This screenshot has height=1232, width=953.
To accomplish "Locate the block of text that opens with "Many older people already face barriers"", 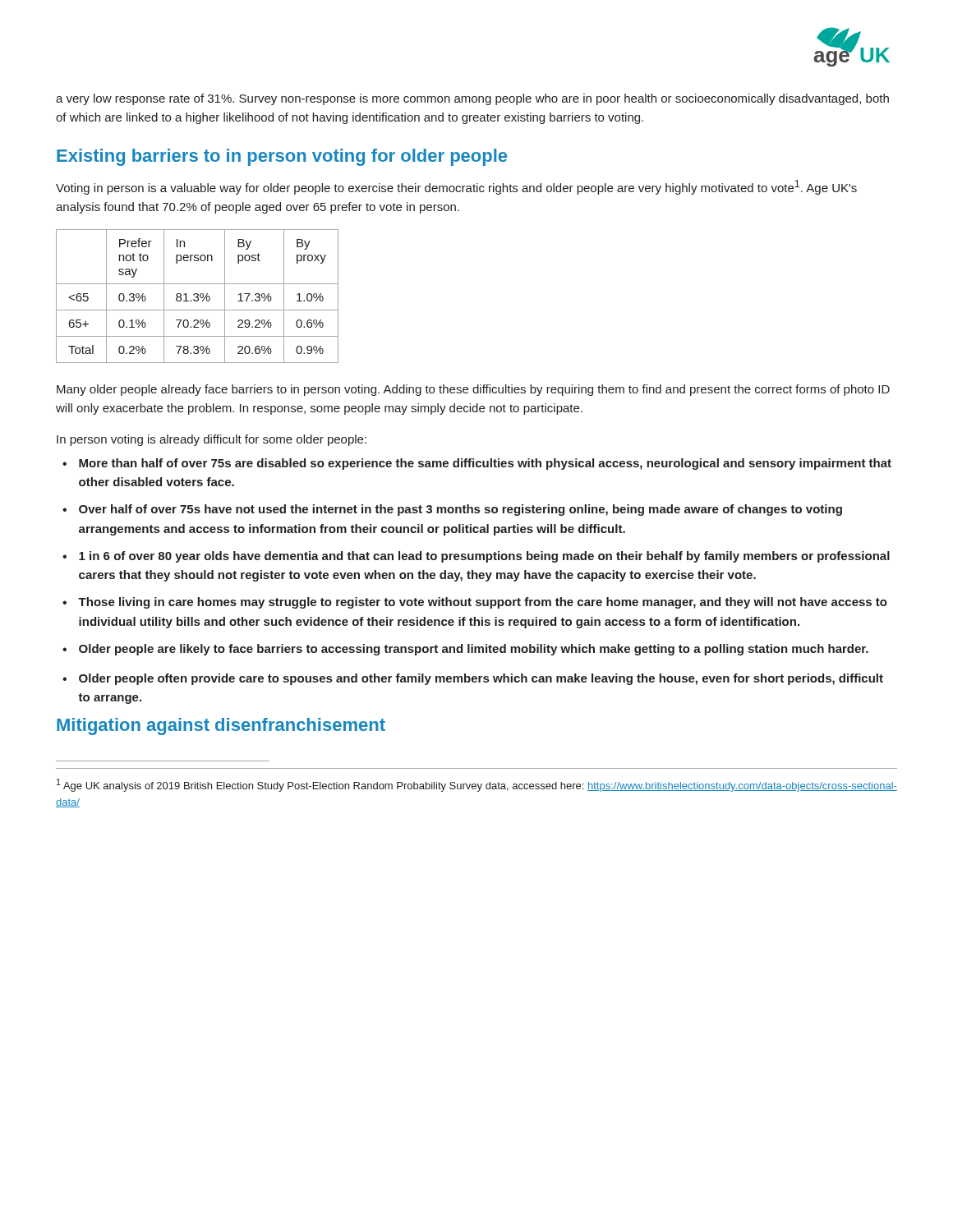I will [473, 398].
